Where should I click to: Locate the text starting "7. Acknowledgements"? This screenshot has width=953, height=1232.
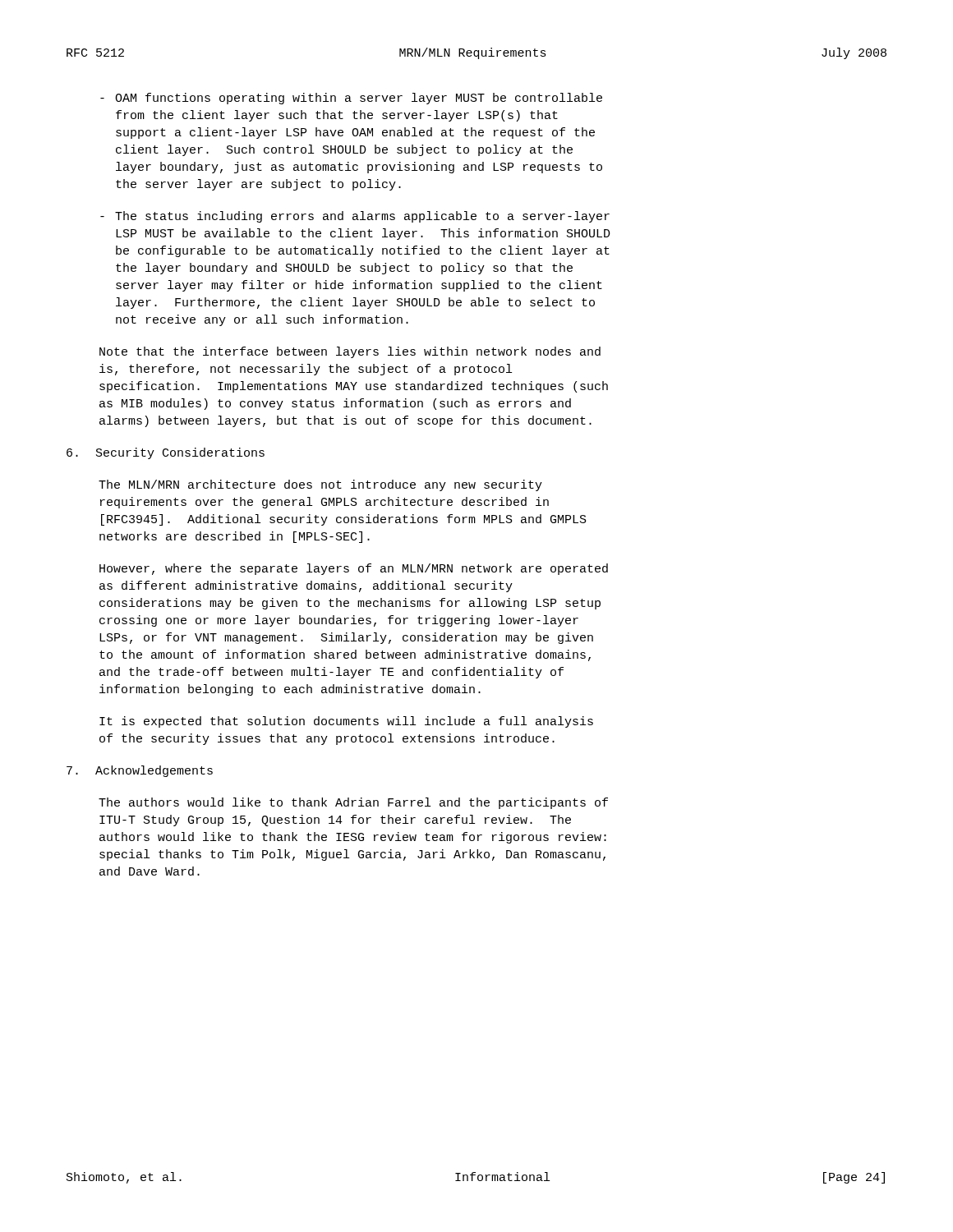140,772
